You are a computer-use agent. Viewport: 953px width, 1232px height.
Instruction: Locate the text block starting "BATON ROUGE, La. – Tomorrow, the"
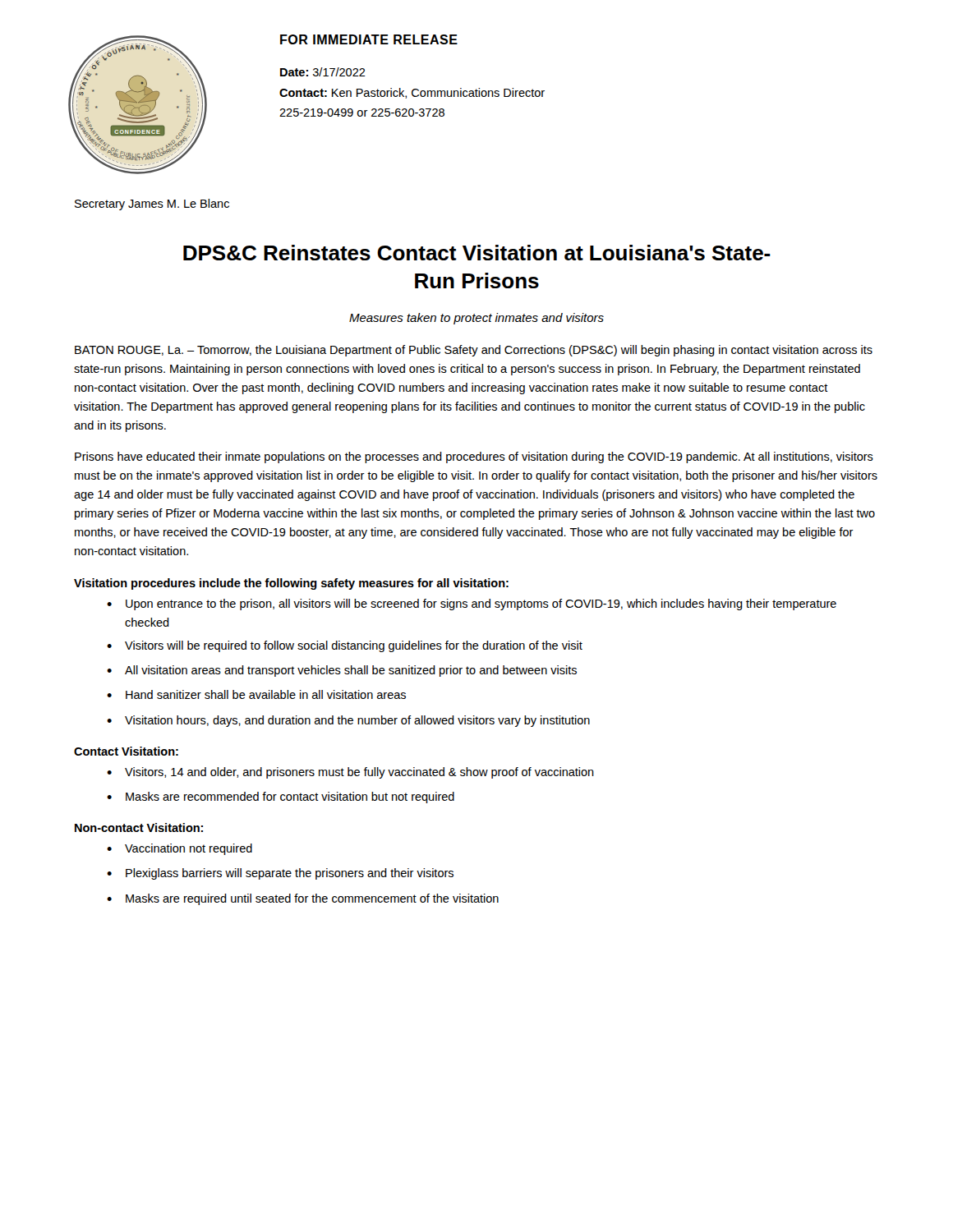(473, 388)
